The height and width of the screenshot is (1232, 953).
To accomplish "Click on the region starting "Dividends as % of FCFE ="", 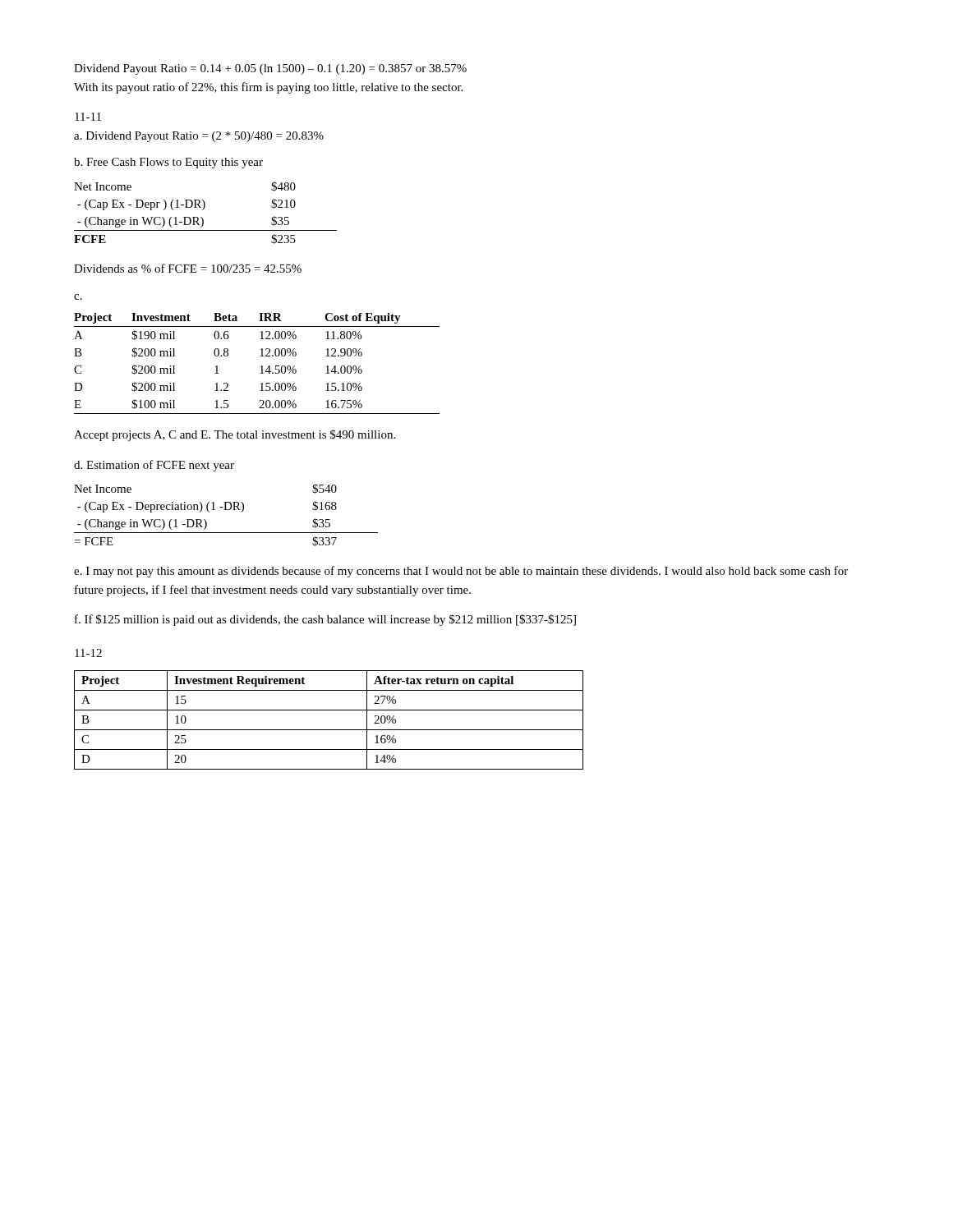I will 188,268.
